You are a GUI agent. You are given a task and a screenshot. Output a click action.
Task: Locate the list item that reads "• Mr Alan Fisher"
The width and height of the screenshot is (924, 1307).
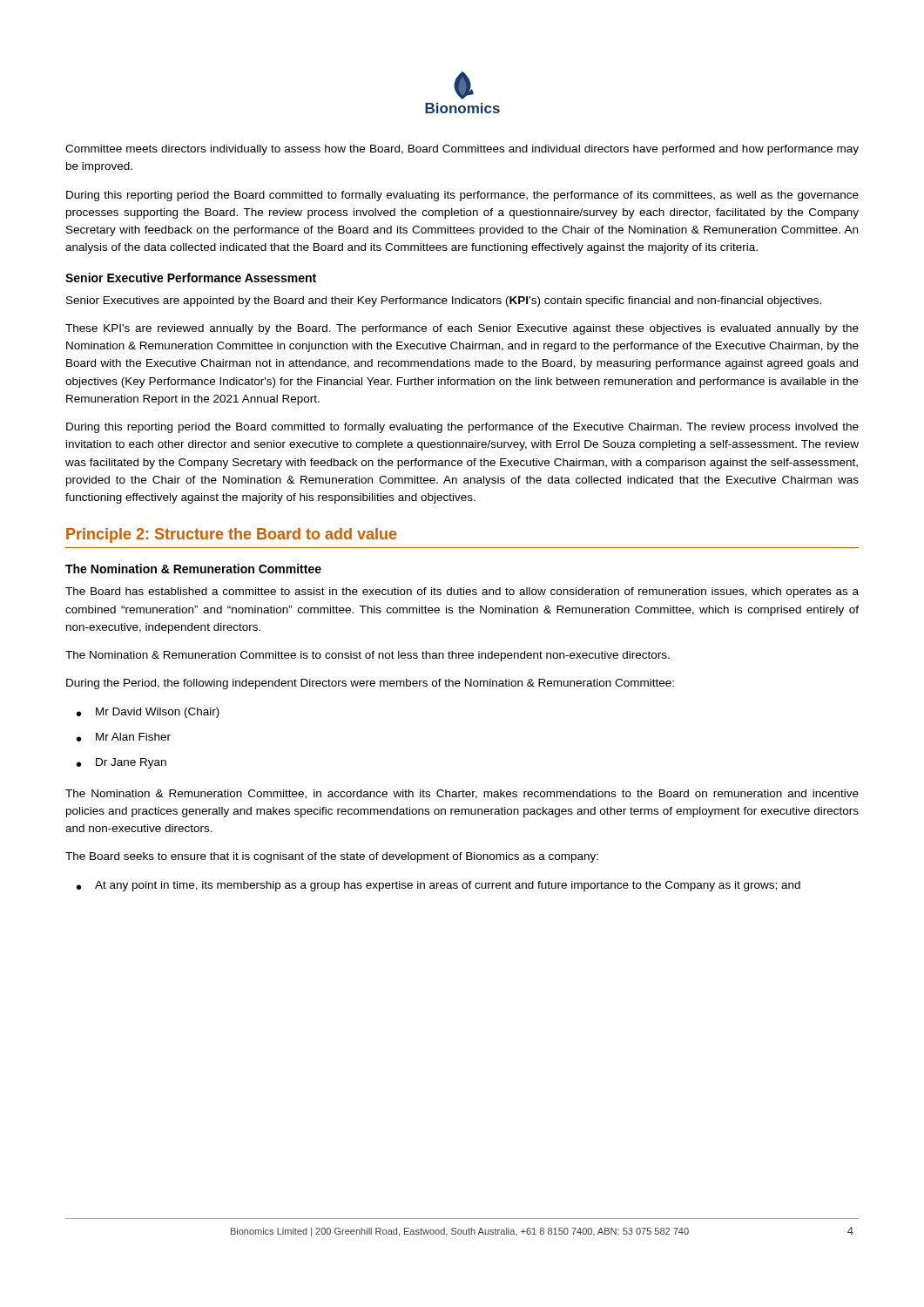123,738
